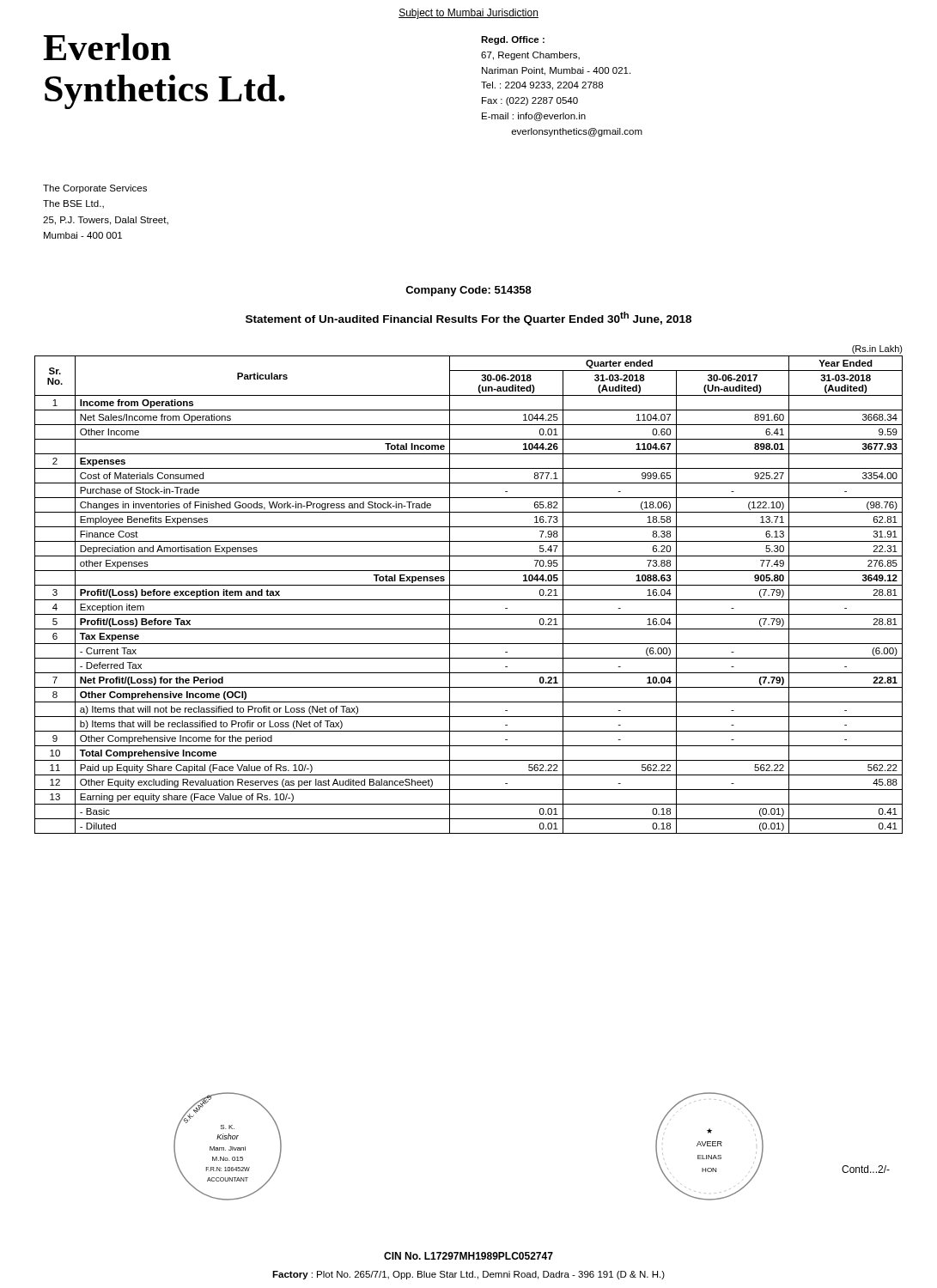
Task: Where is the title that starts "Statement of Un-audited"?
Action: pos(468,317)
